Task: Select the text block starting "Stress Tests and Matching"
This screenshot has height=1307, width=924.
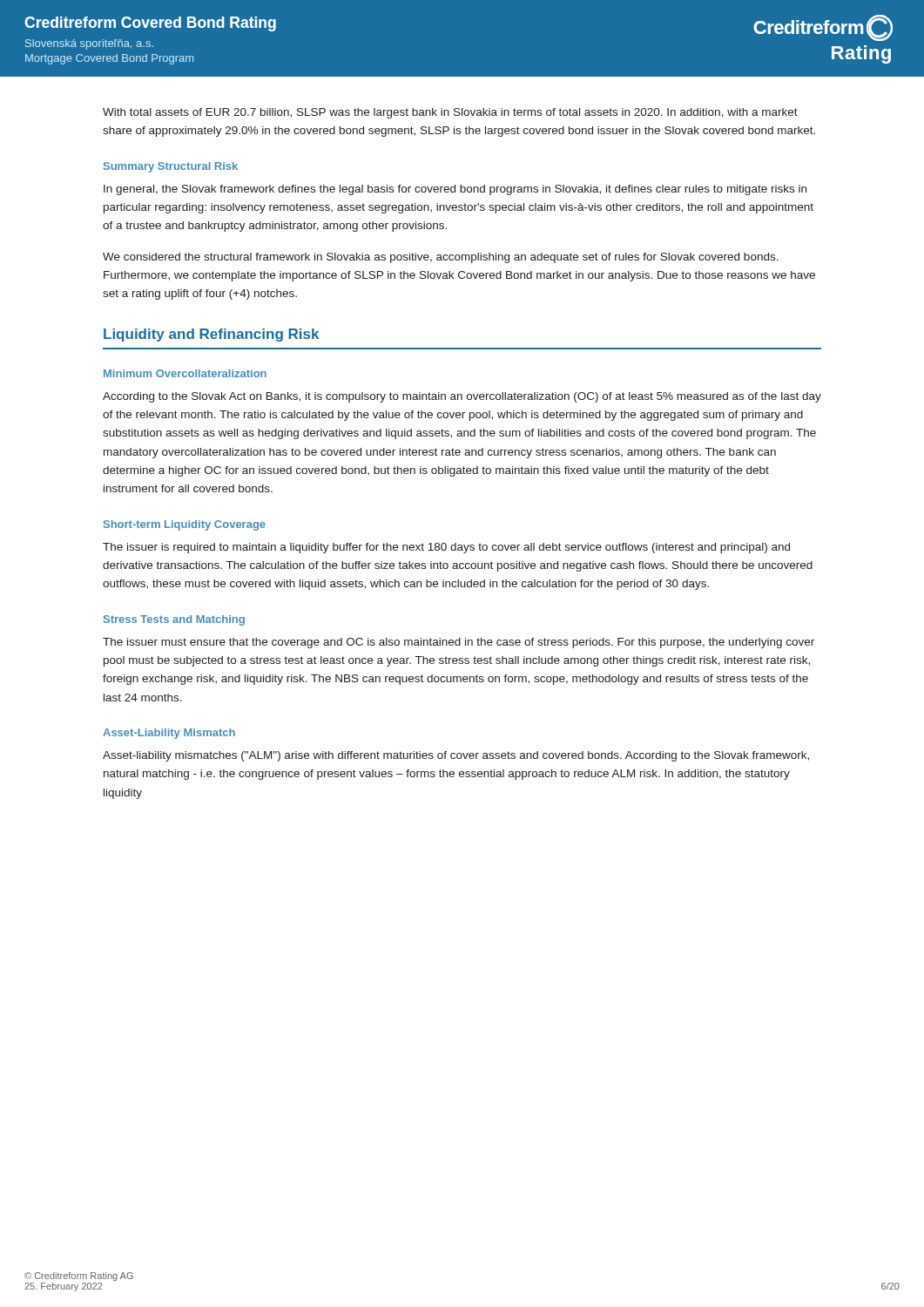Action: (x=174, y=619)
